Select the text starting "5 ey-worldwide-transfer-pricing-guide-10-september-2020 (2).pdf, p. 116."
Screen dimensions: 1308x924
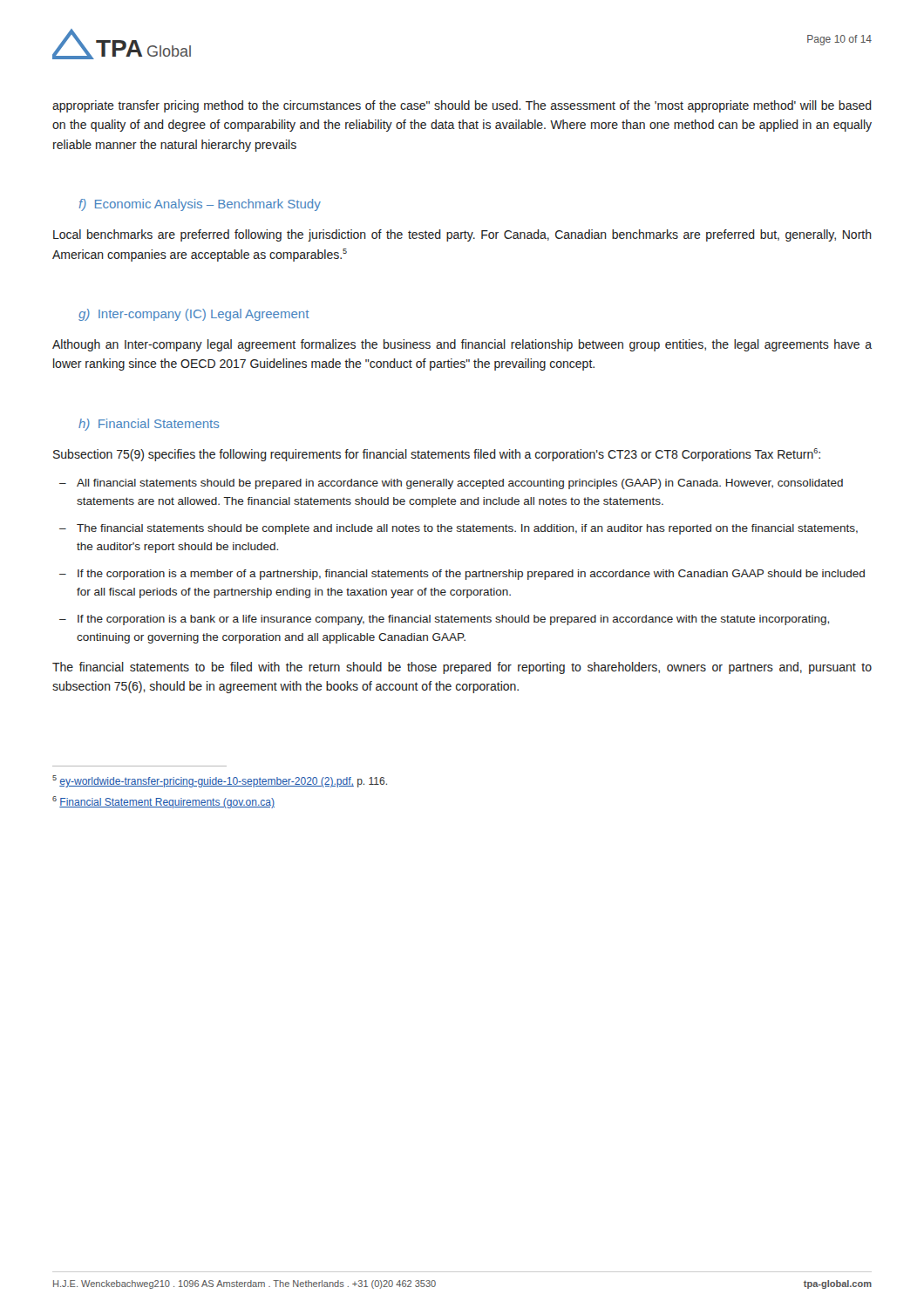click(x=220, y=781)
